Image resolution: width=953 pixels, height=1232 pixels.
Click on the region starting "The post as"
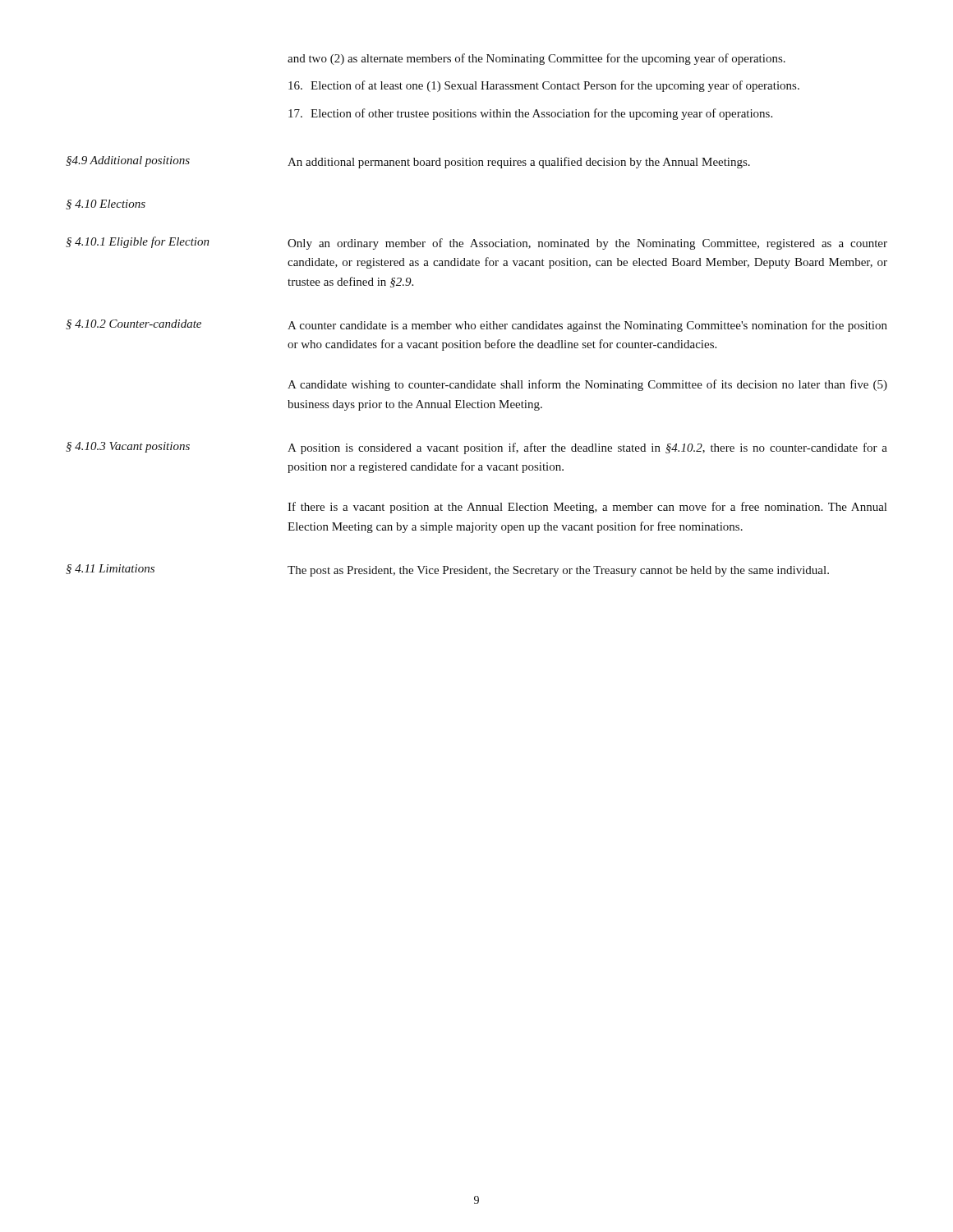point(559,570)
